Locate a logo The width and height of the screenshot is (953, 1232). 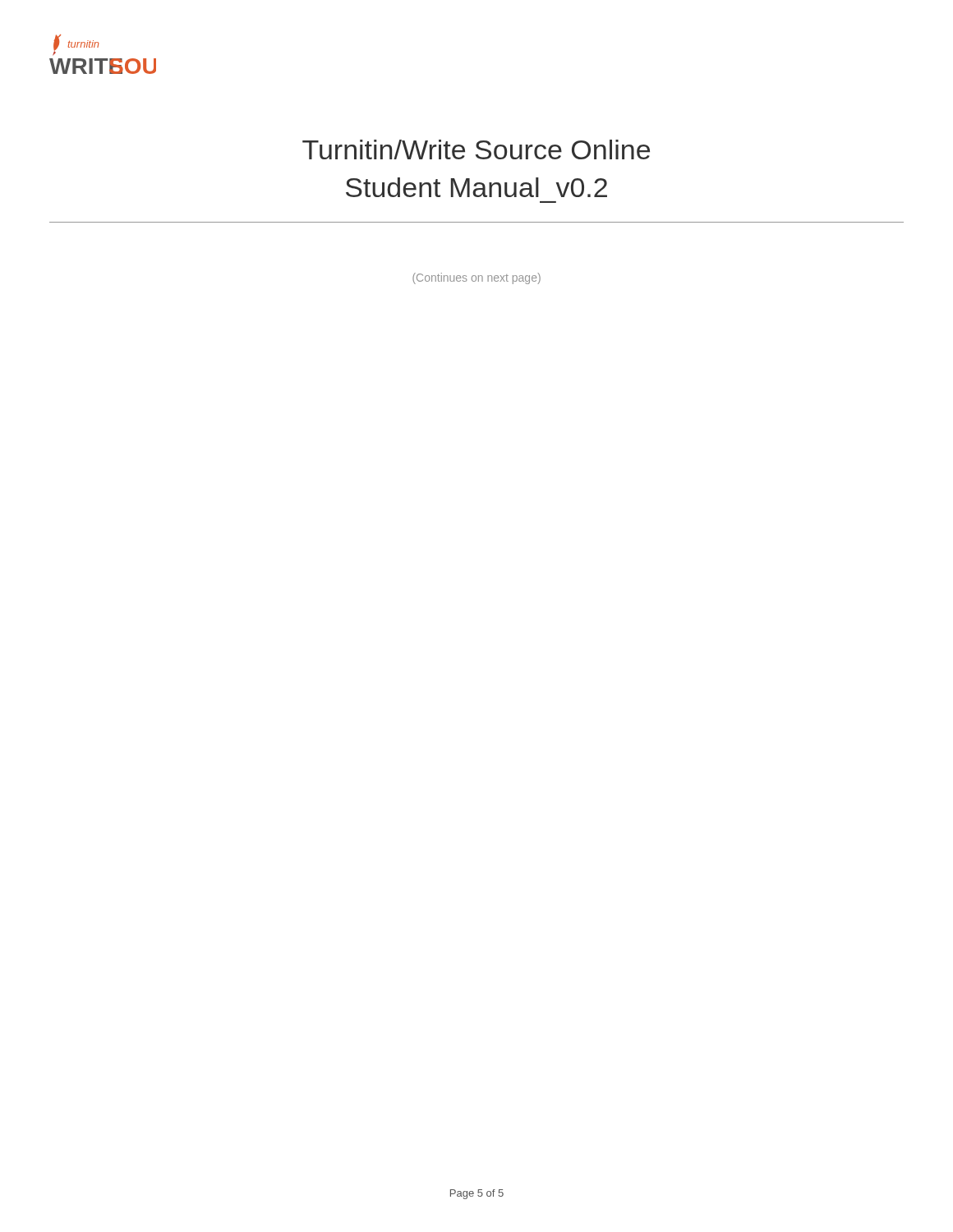[103, 55]
